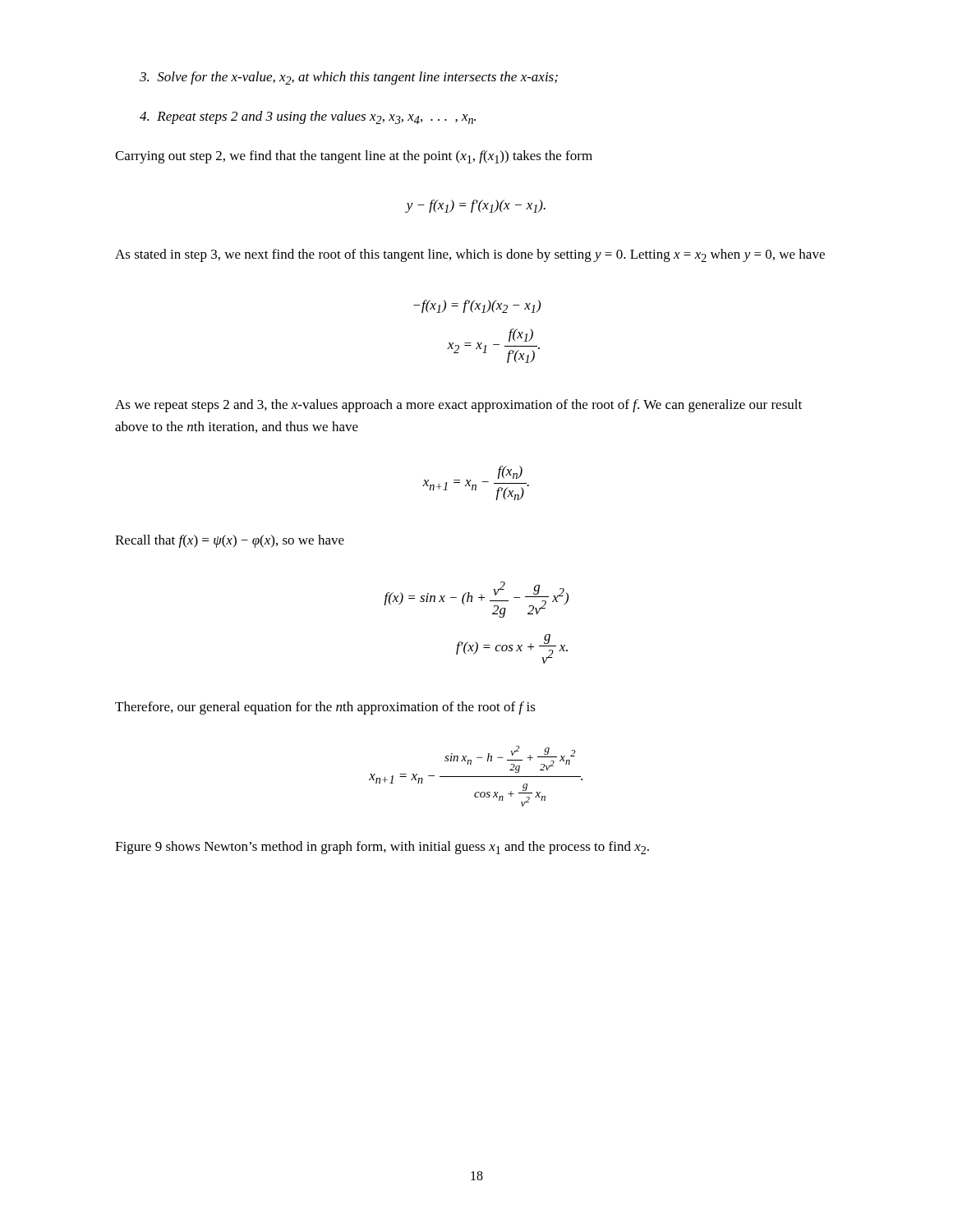This screenshot has height=1232, width=953.
Task: Find the block on this page that starts "3. Solve for the x-value, x2, at which"
Action: tap(349, 78)
